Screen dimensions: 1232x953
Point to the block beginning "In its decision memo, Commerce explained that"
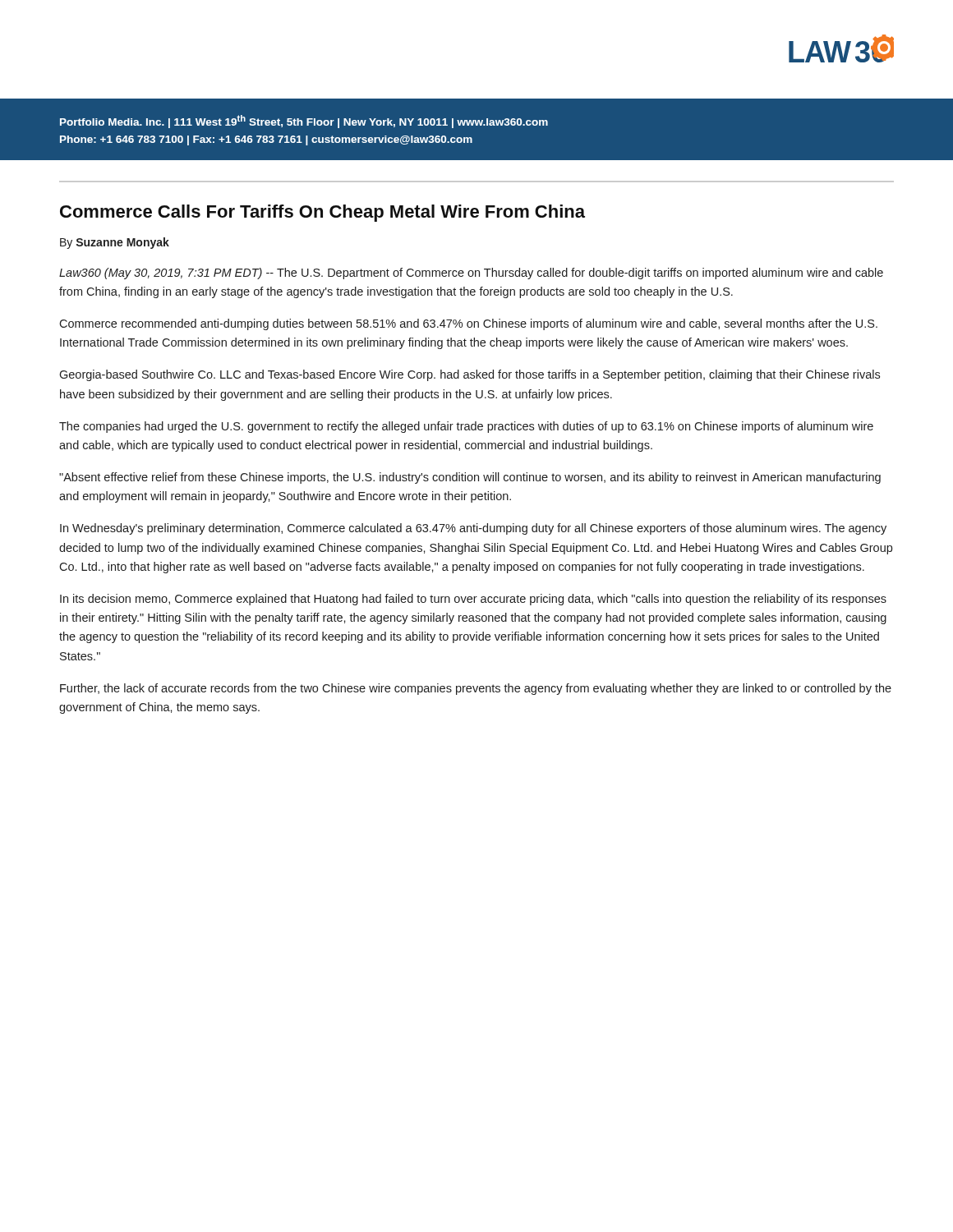[476, 628]
